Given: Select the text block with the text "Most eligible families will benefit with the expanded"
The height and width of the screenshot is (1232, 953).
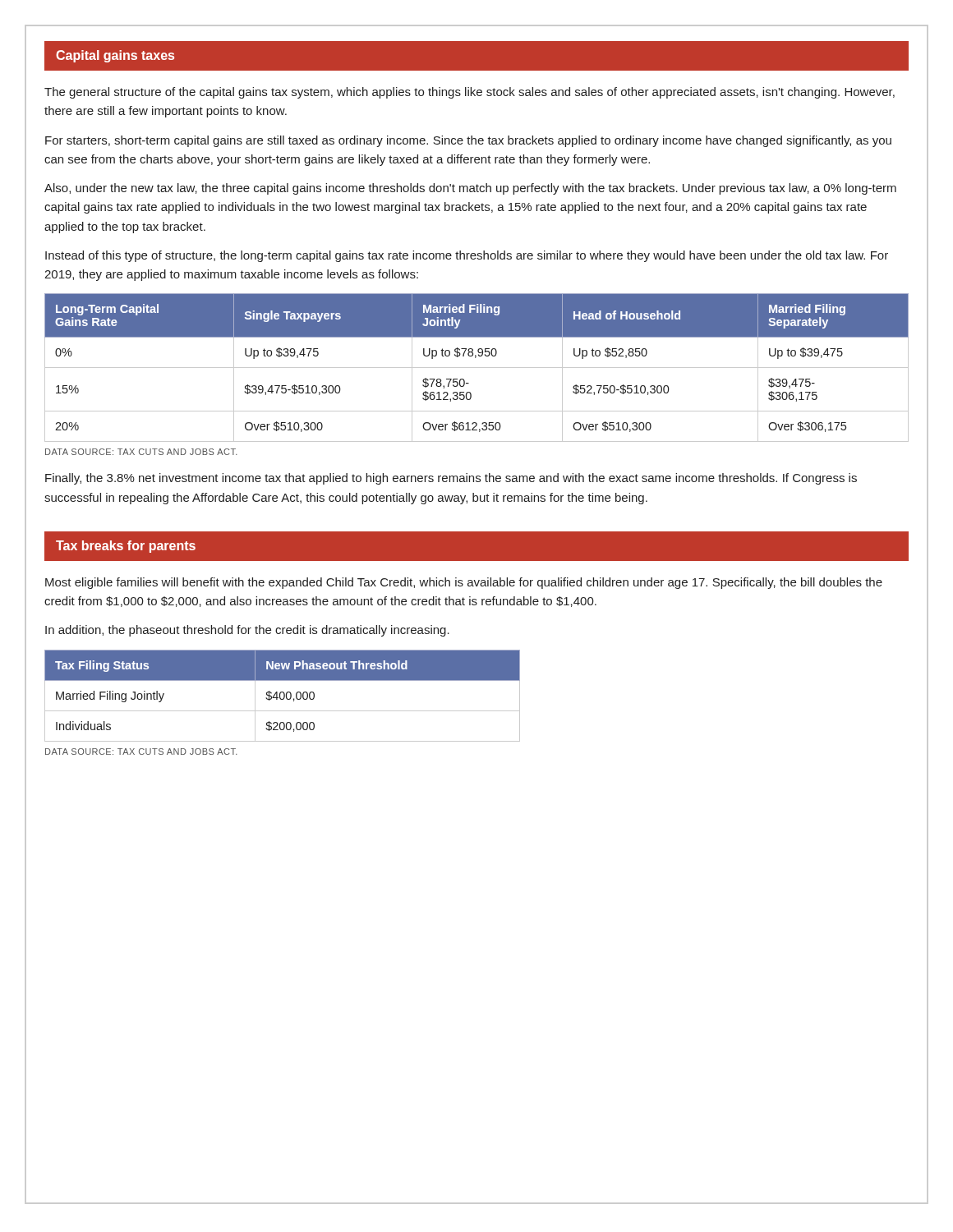Looking at the screenshot, I should 463,591.
